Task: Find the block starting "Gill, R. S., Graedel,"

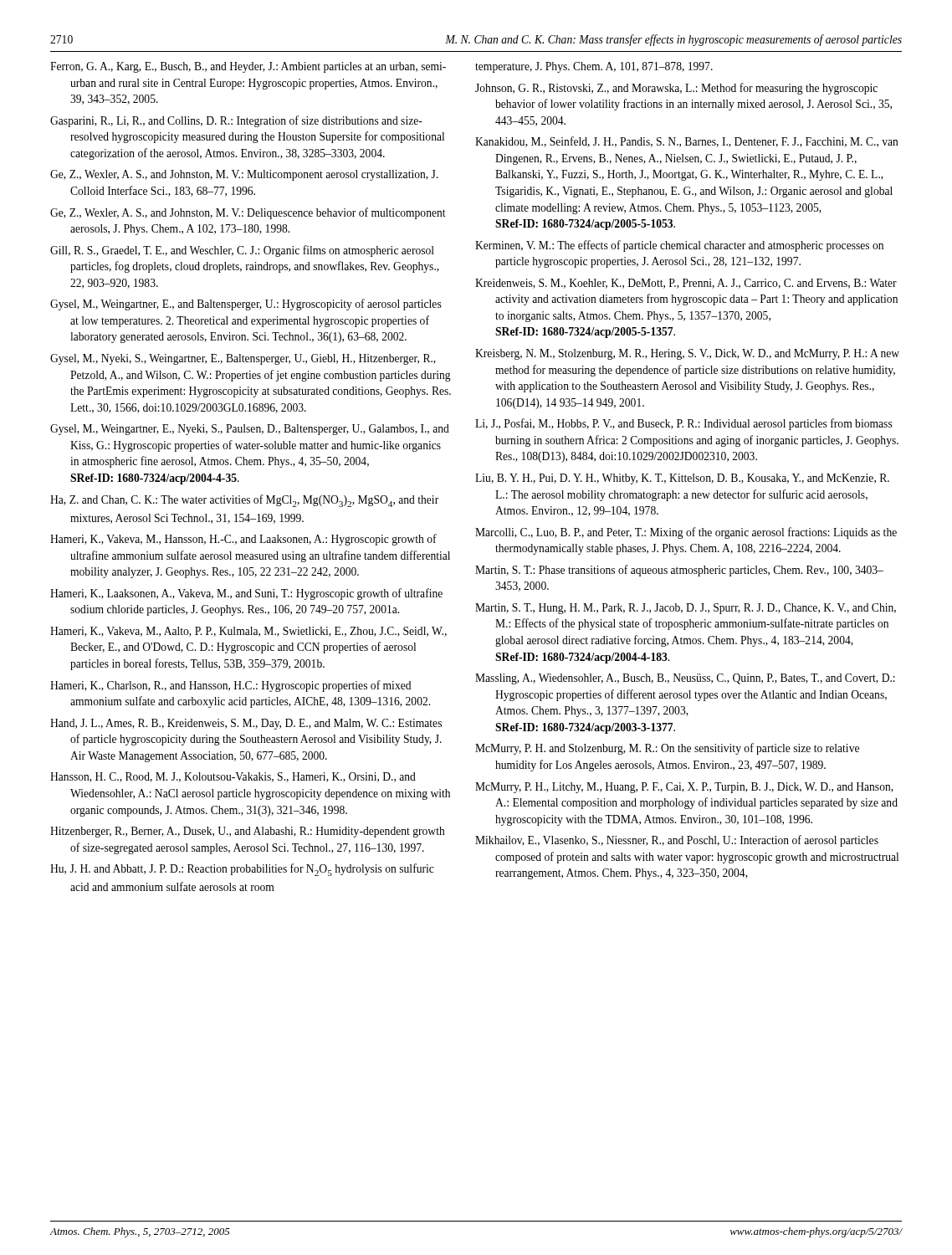Action: [x=245, y=267]
